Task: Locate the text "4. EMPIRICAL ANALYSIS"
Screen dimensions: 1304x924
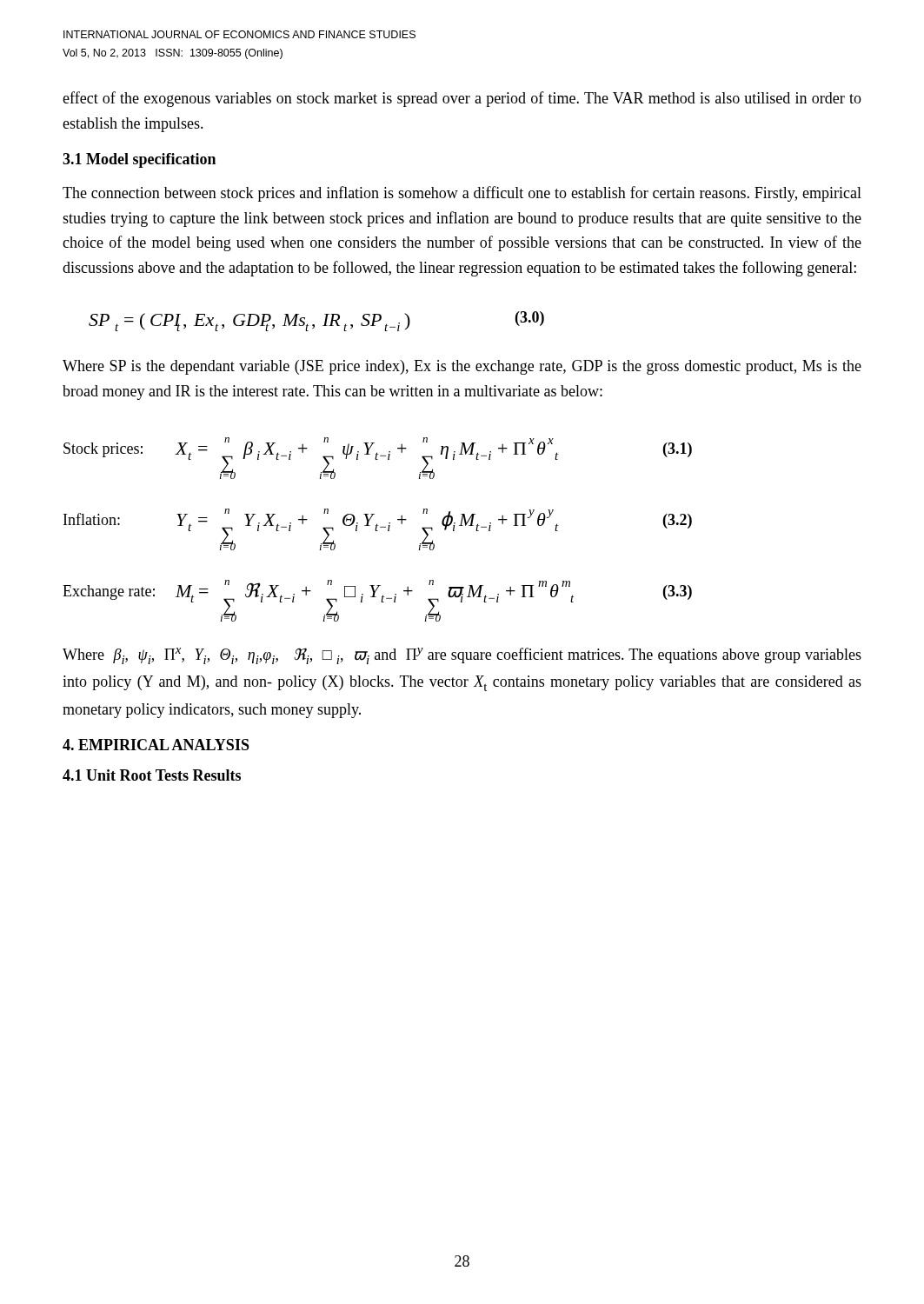Action: 156,745
